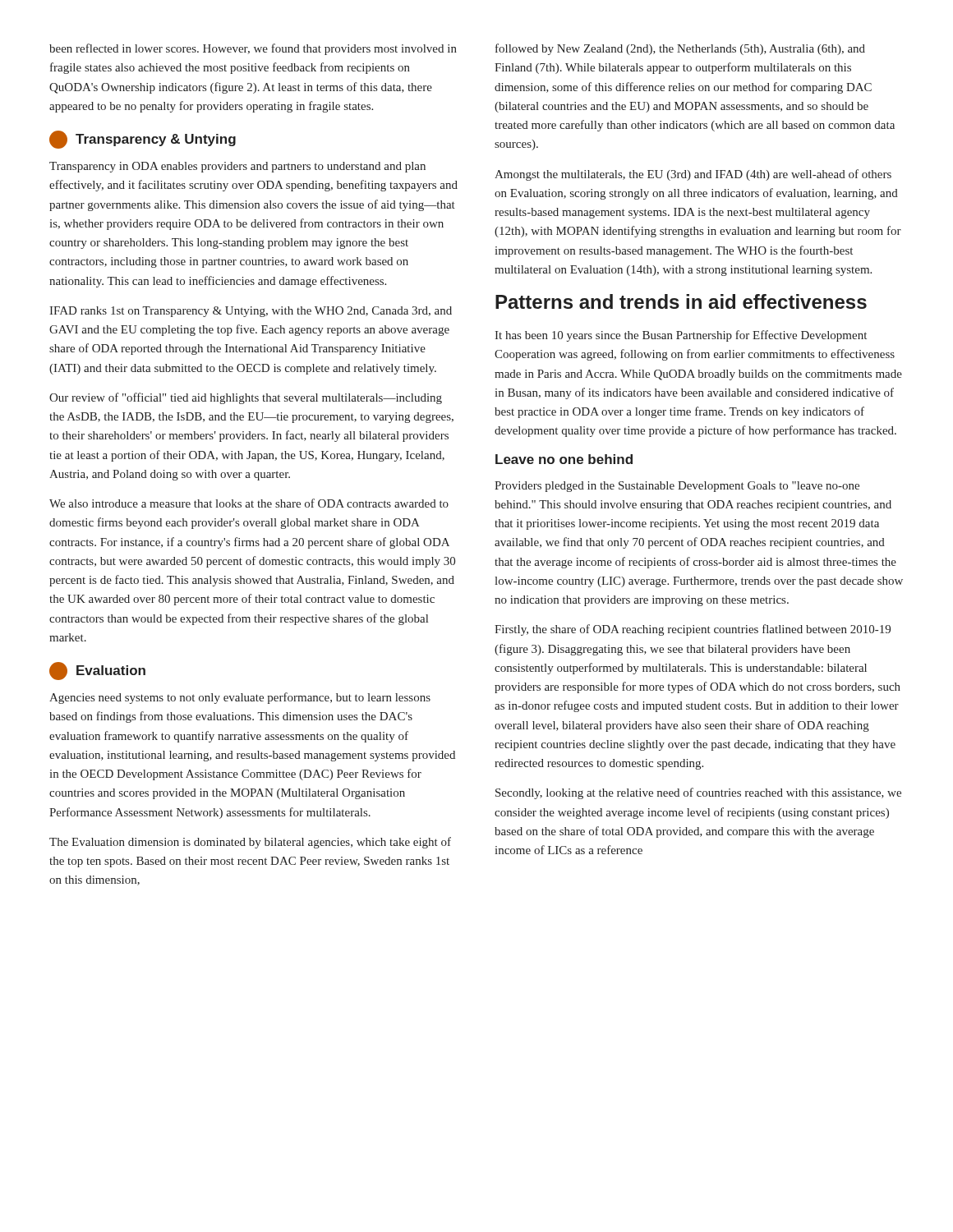Locate the section header with the text "Transparency & Untying"
Screen dimensions: 1232x953
coord(143,140)
